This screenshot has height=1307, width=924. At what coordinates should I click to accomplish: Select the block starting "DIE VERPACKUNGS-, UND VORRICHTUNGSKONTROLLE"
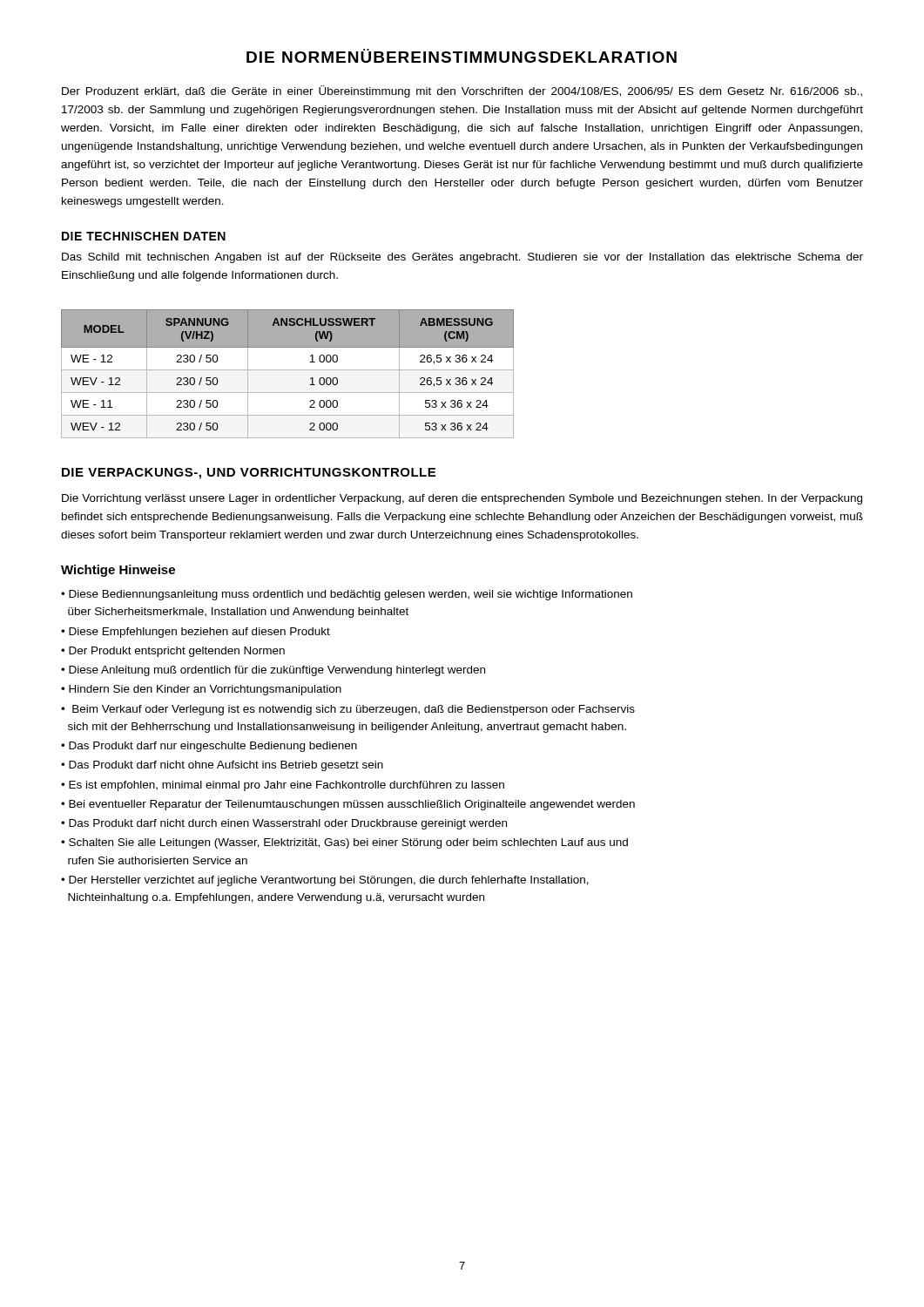click(x=249, y=472)
